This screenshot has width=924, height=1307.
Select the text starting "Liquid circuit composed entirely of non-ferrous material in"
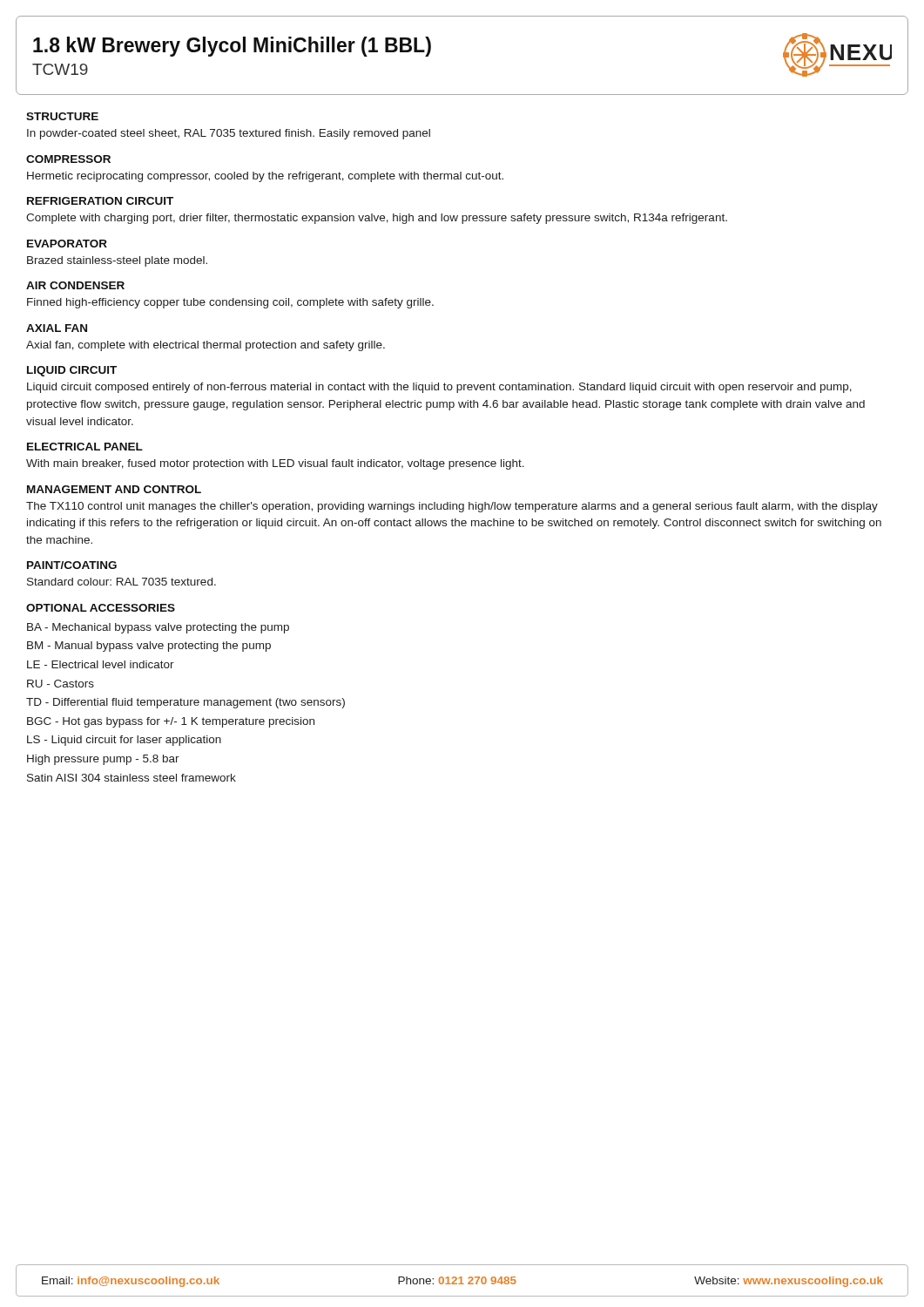pos(446,404)
